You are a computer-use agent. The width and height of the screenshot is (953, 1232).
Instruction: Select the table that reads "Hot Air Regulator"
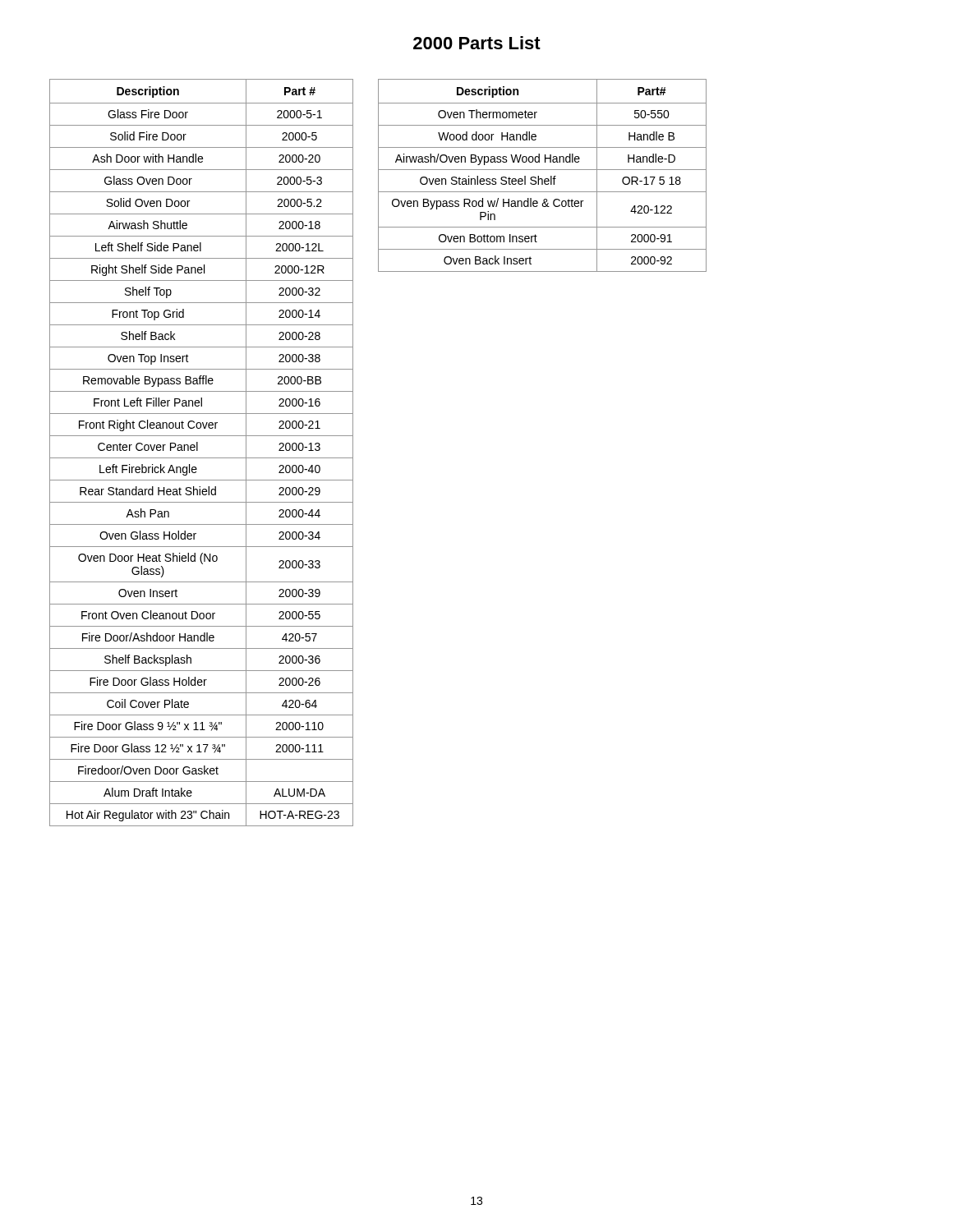tap(201, 453)
